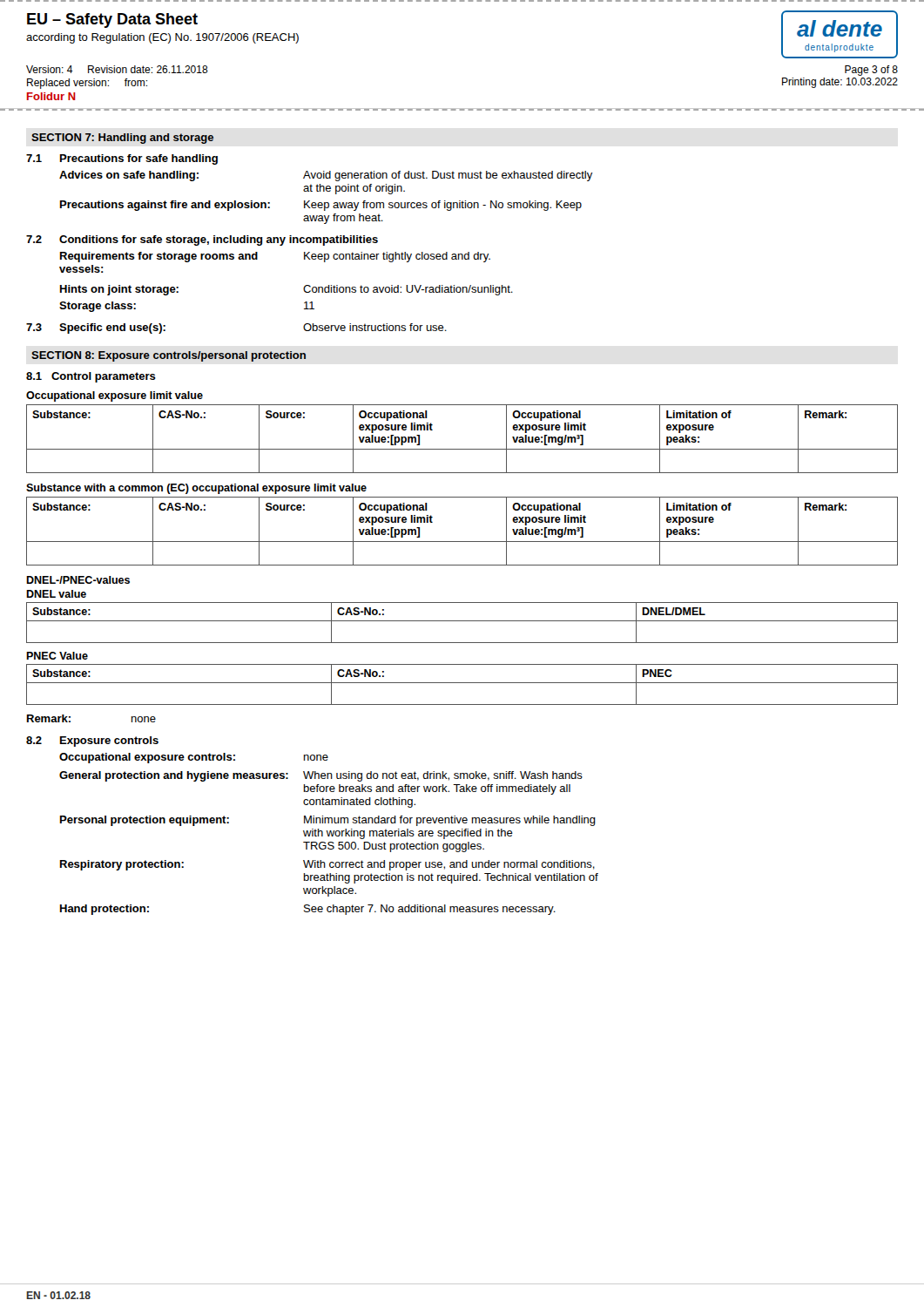Locate the block starting "Remark: none"
Image resolution: width=924 pixels, height=1307 pixels.
52,718
